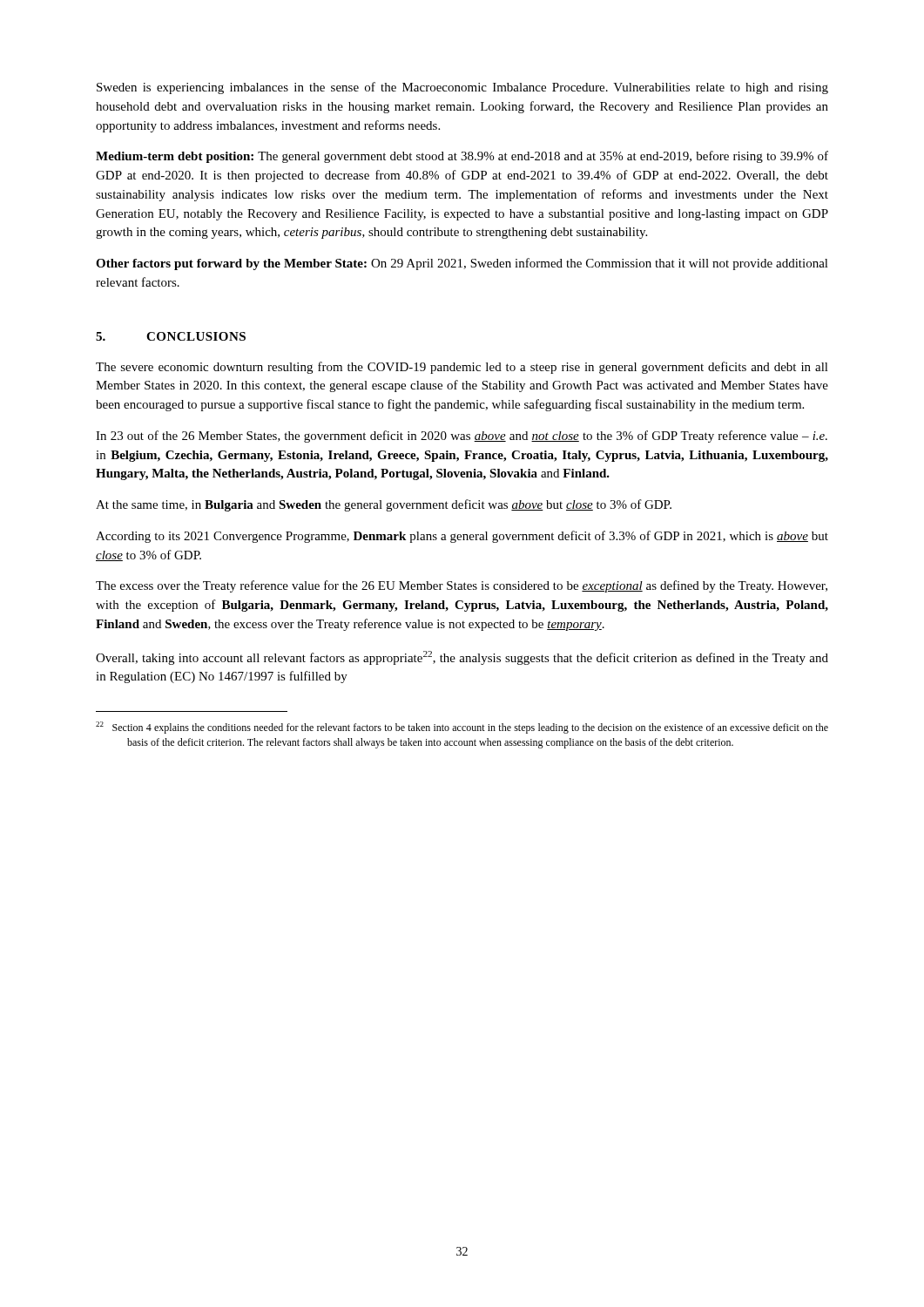This screenshot has height=1307, width=924.
Task: Navigate to the passage starting "According to its 2021 Convergence"
Action: tap(462, 545)
